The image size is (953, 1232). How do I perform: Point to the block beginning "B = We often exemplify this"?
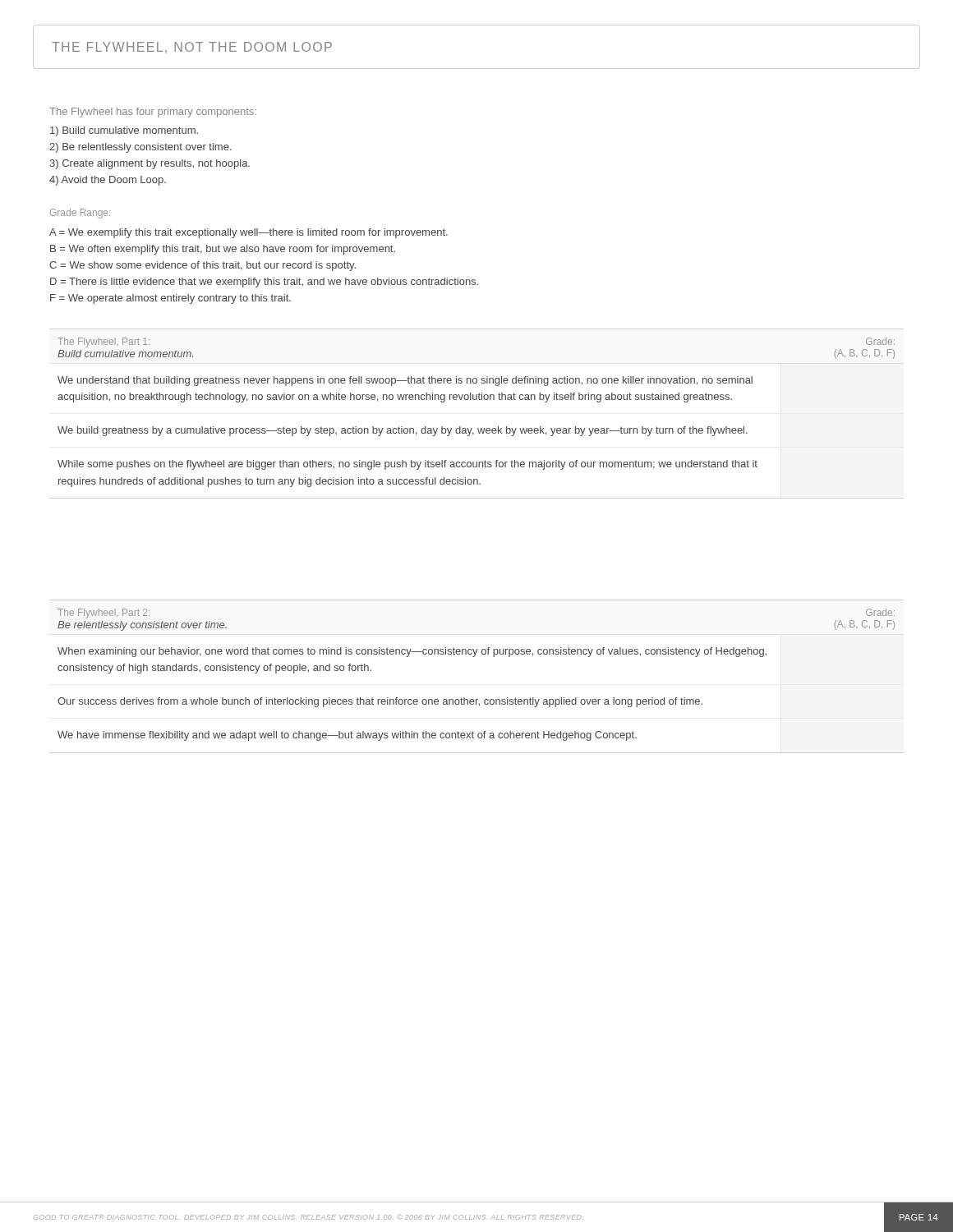[223, 248]
